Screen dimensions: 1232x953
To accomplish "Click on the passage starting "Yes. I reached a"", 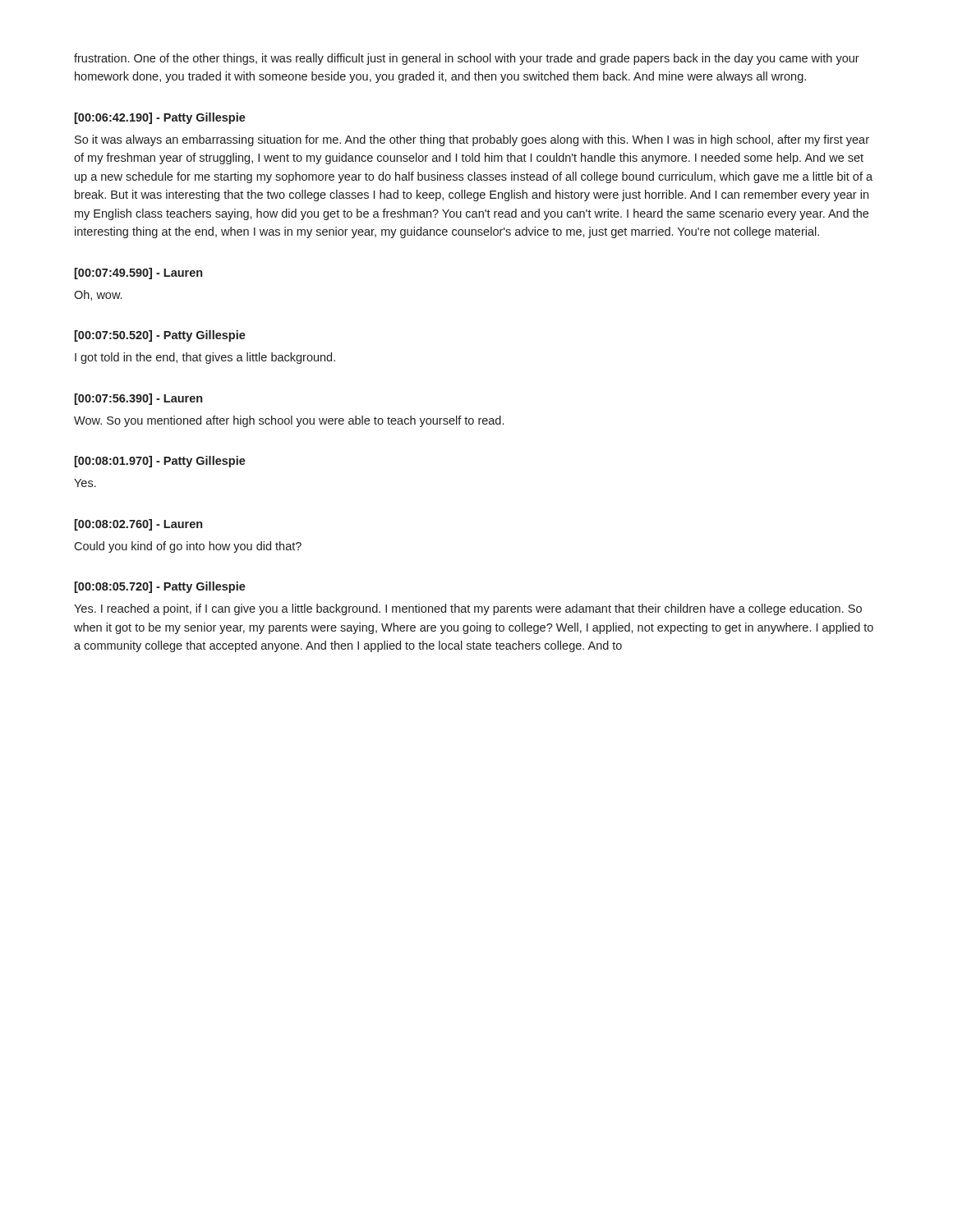I will 474,627.
